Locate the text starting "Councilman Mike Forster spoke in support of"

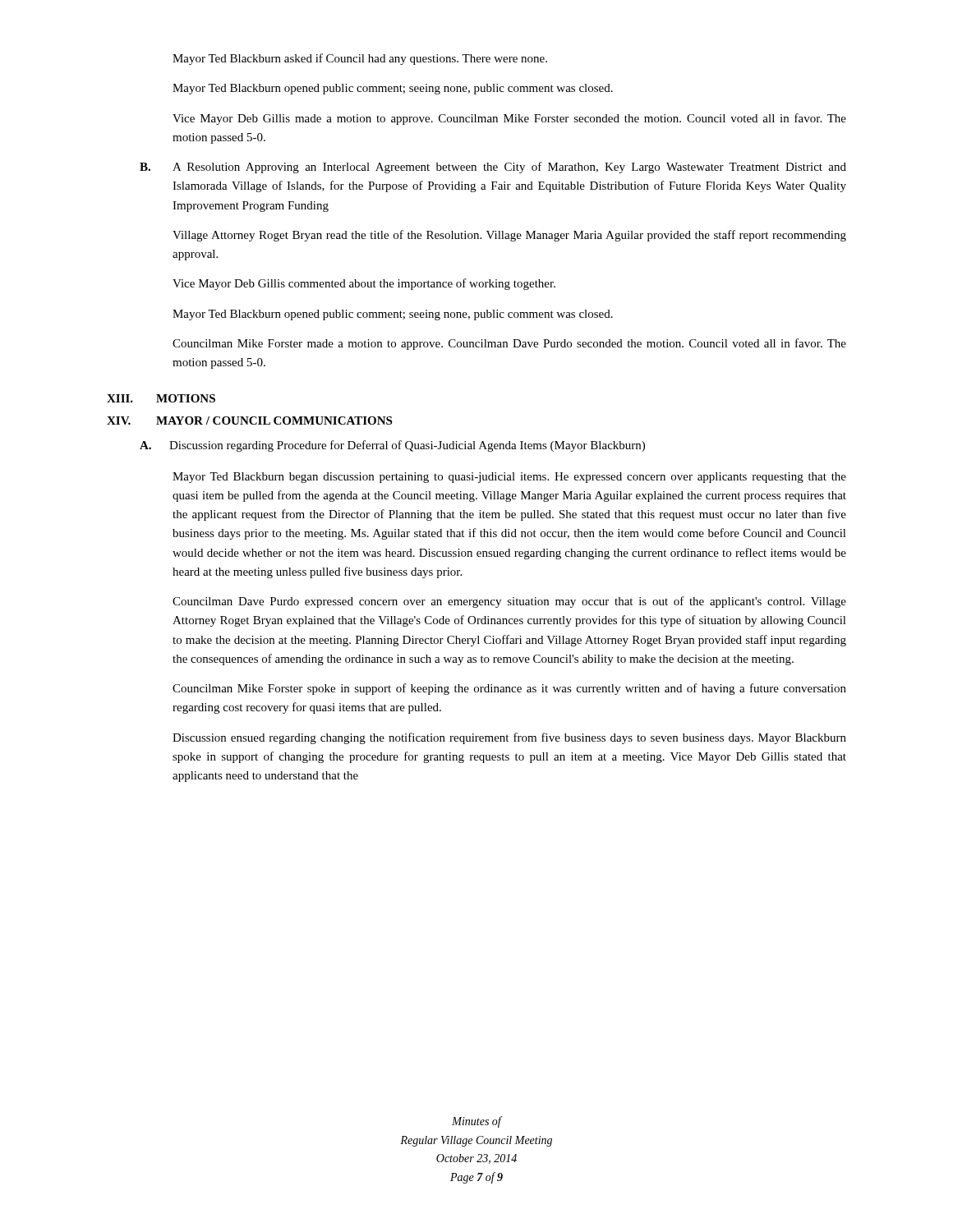point(509,698)
